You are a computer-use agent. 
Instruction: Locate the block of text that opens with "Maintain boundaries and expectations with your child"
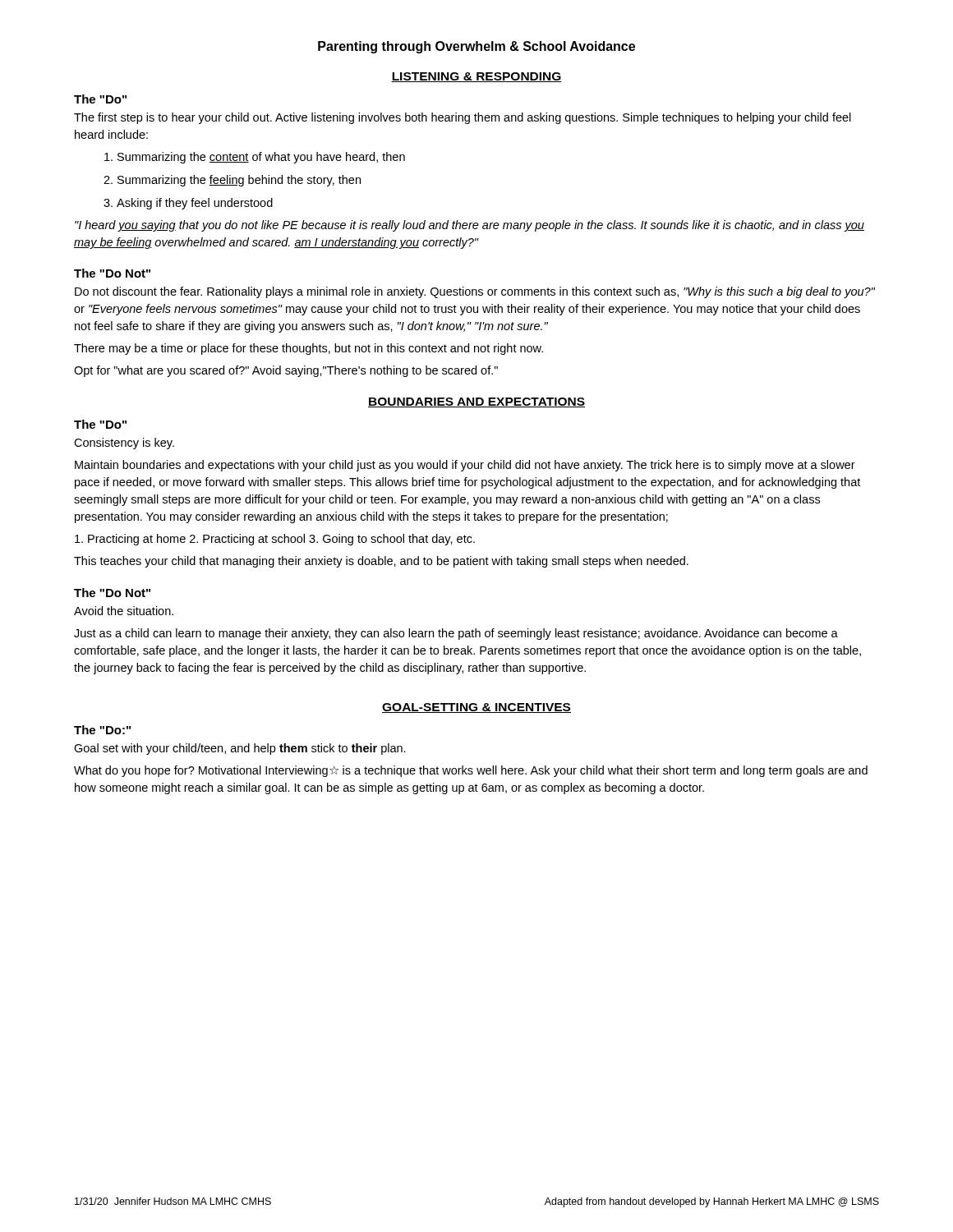(x=476, y=492)
